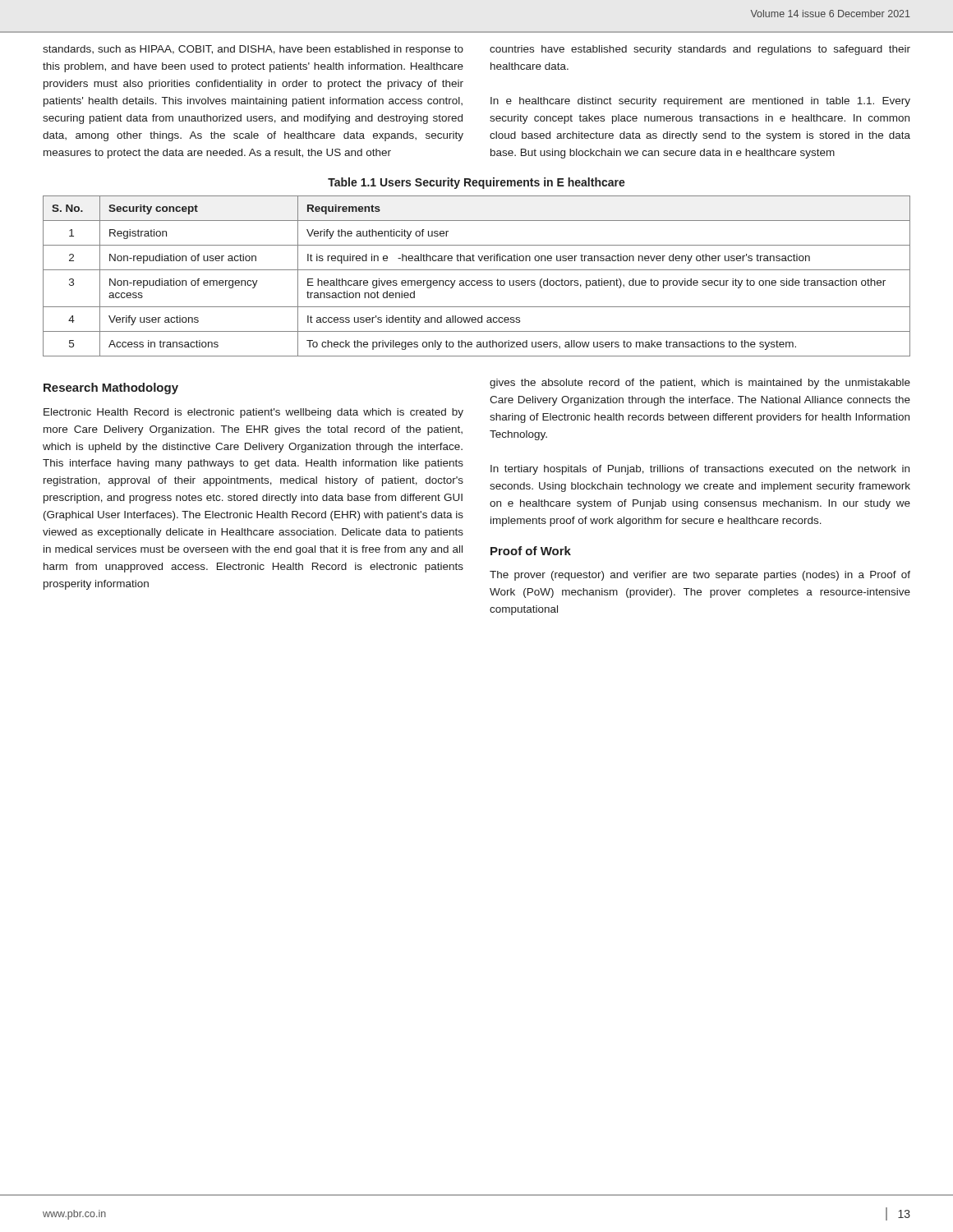The image size is (953, 1232).
Task: Click on the table containing "It access user's"
Action: (x=476, y=276)
